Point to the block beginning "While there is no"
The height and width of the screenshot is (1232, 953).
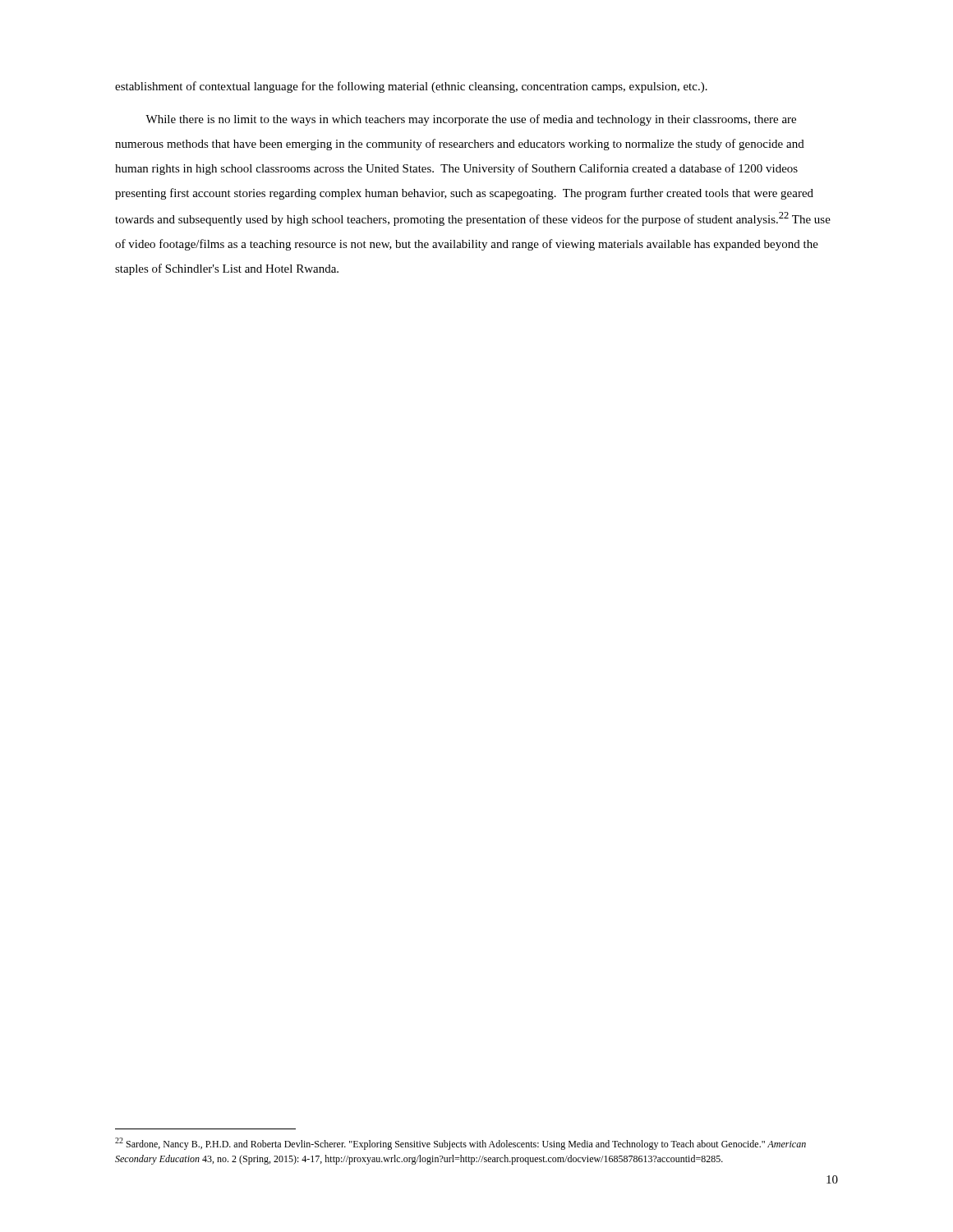[x=476, y=194]
